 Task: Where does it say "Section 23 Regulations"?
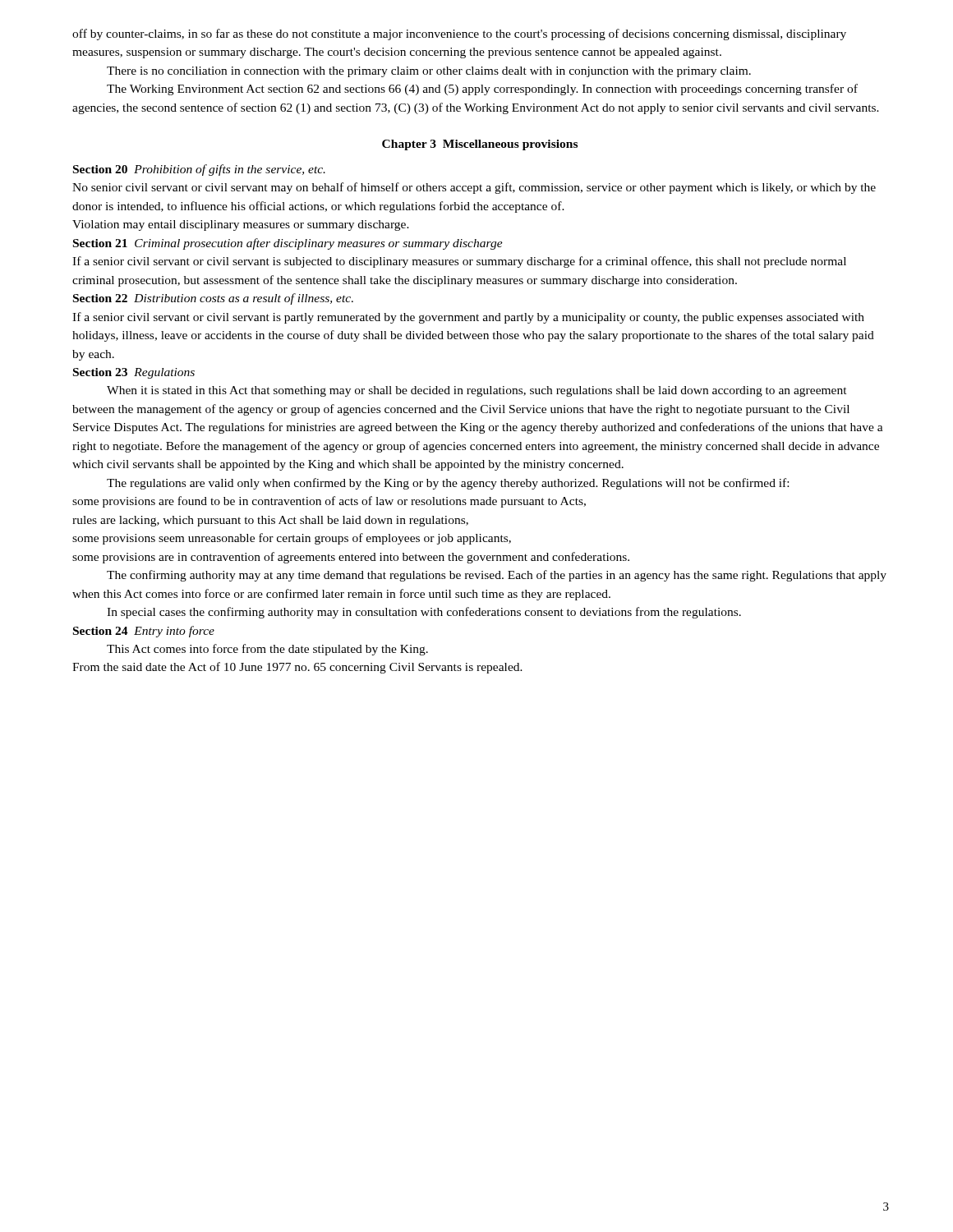pos(134,373)
